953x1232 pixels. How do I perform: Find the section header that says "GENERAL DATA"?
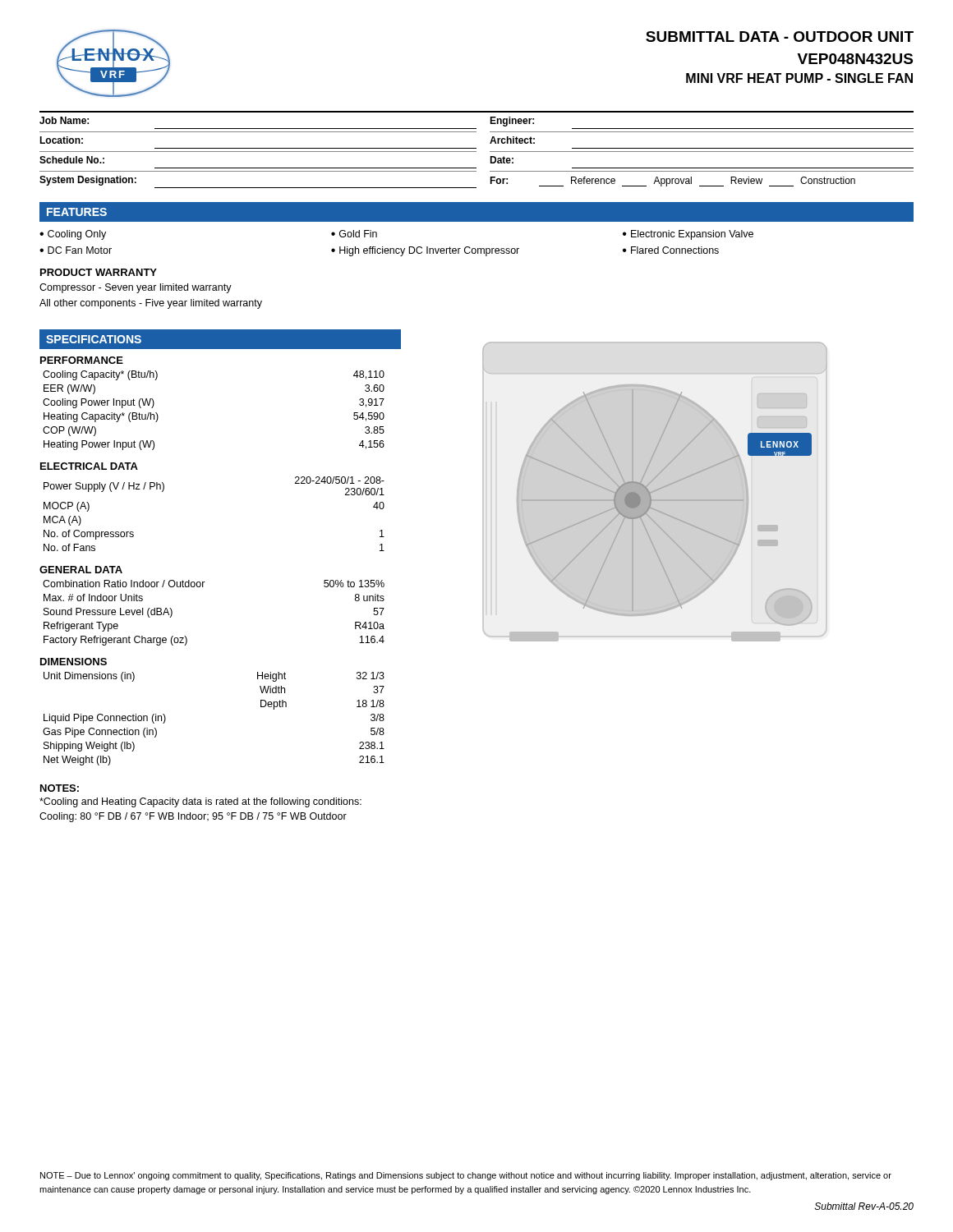(81, 569)
